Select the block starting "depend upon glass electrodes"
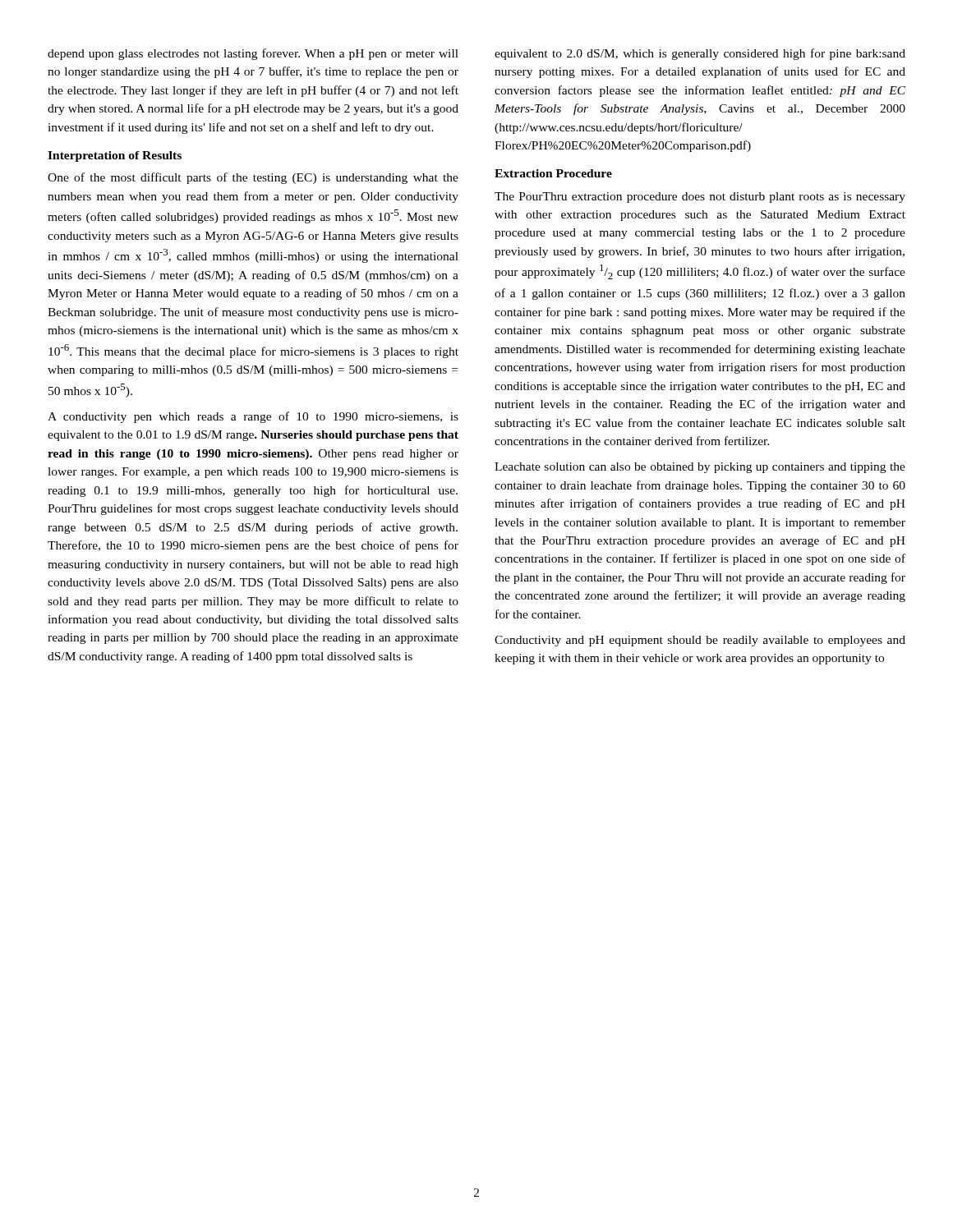The width and height of the screenshot is (953, 1232). (x=253, y=90)
